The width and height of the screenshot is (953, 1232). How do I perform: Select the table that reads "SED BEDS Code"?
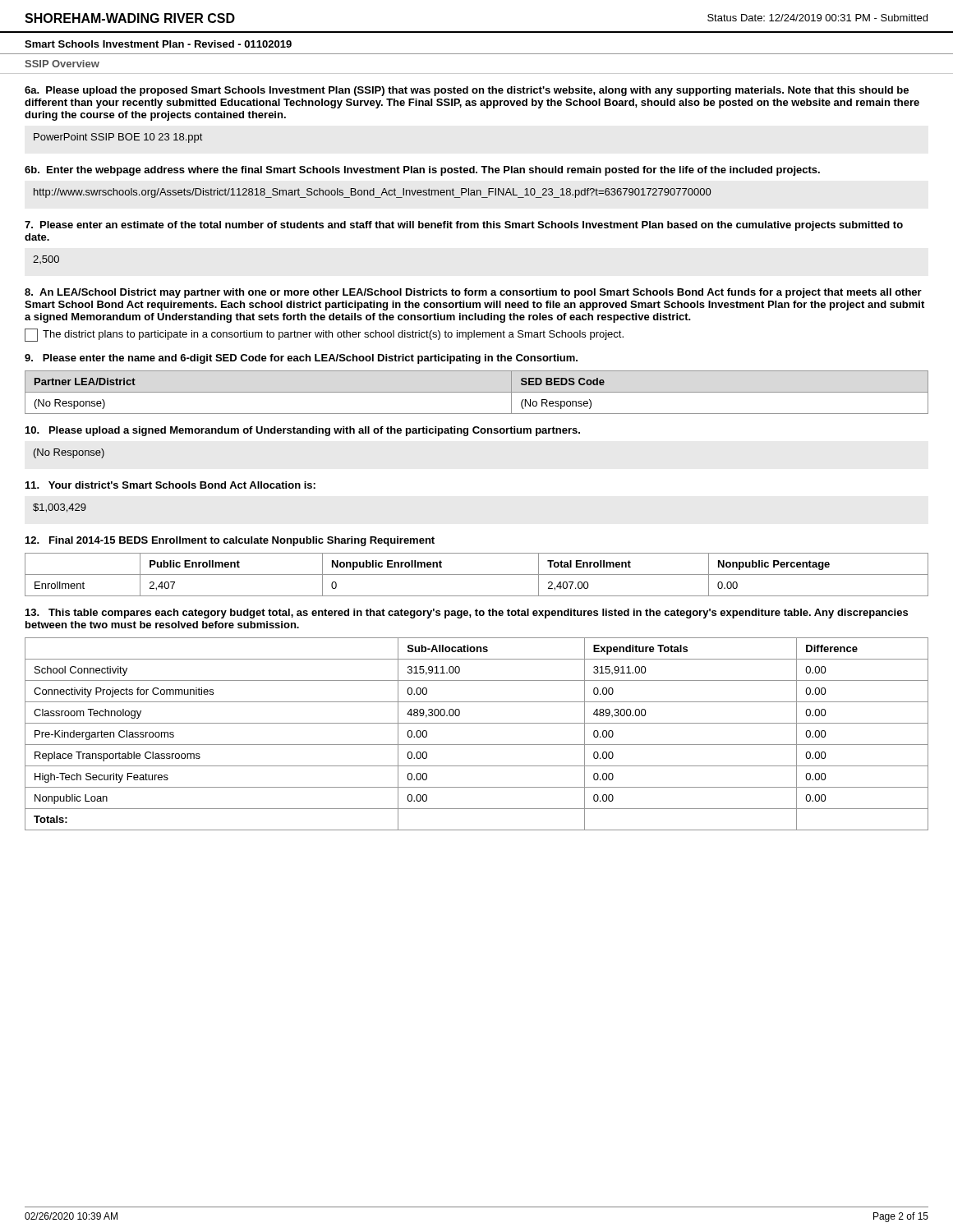tap(476, 392)
